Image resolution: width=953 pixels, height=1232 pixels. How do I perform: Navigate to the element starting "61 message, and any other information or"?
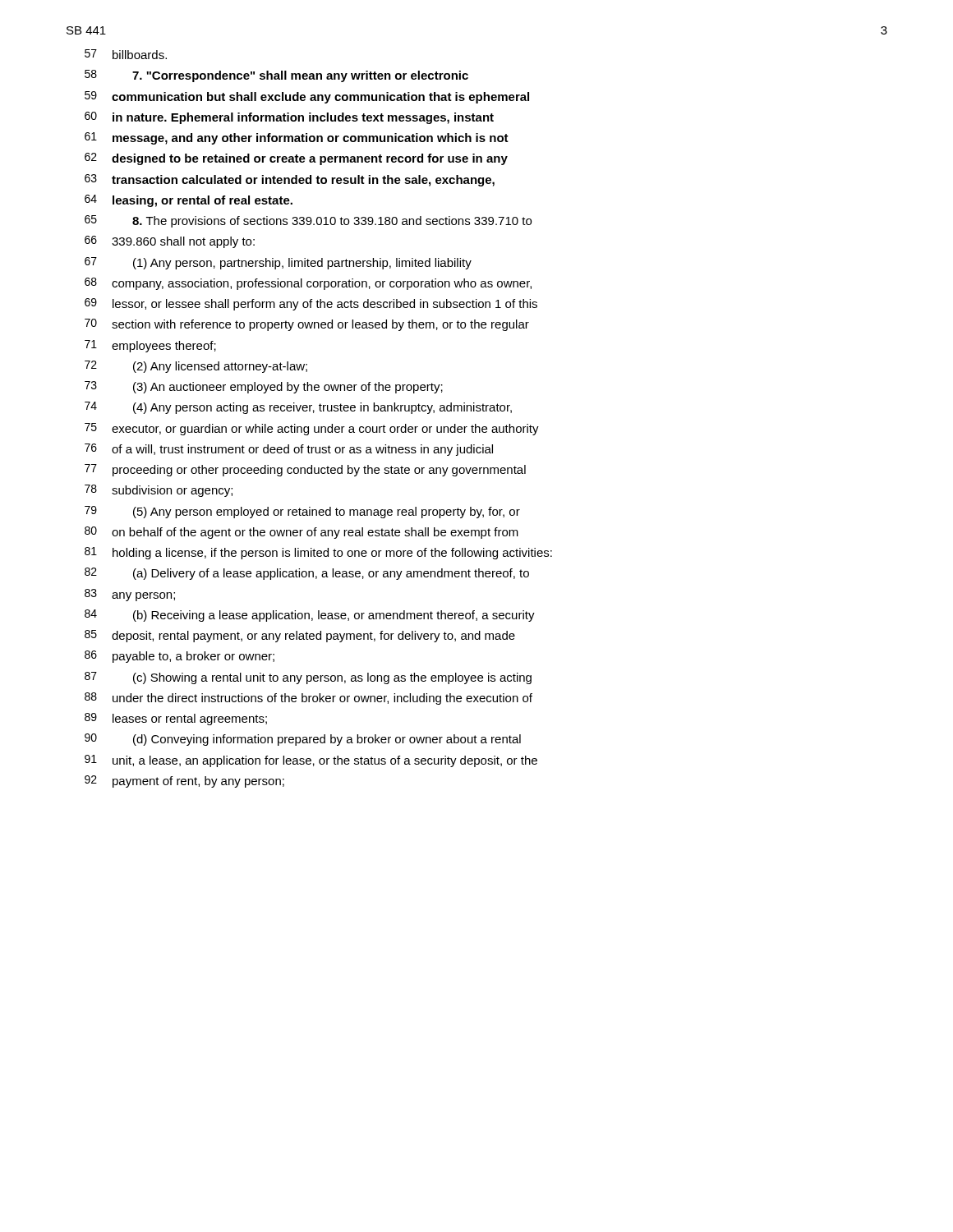476,138
